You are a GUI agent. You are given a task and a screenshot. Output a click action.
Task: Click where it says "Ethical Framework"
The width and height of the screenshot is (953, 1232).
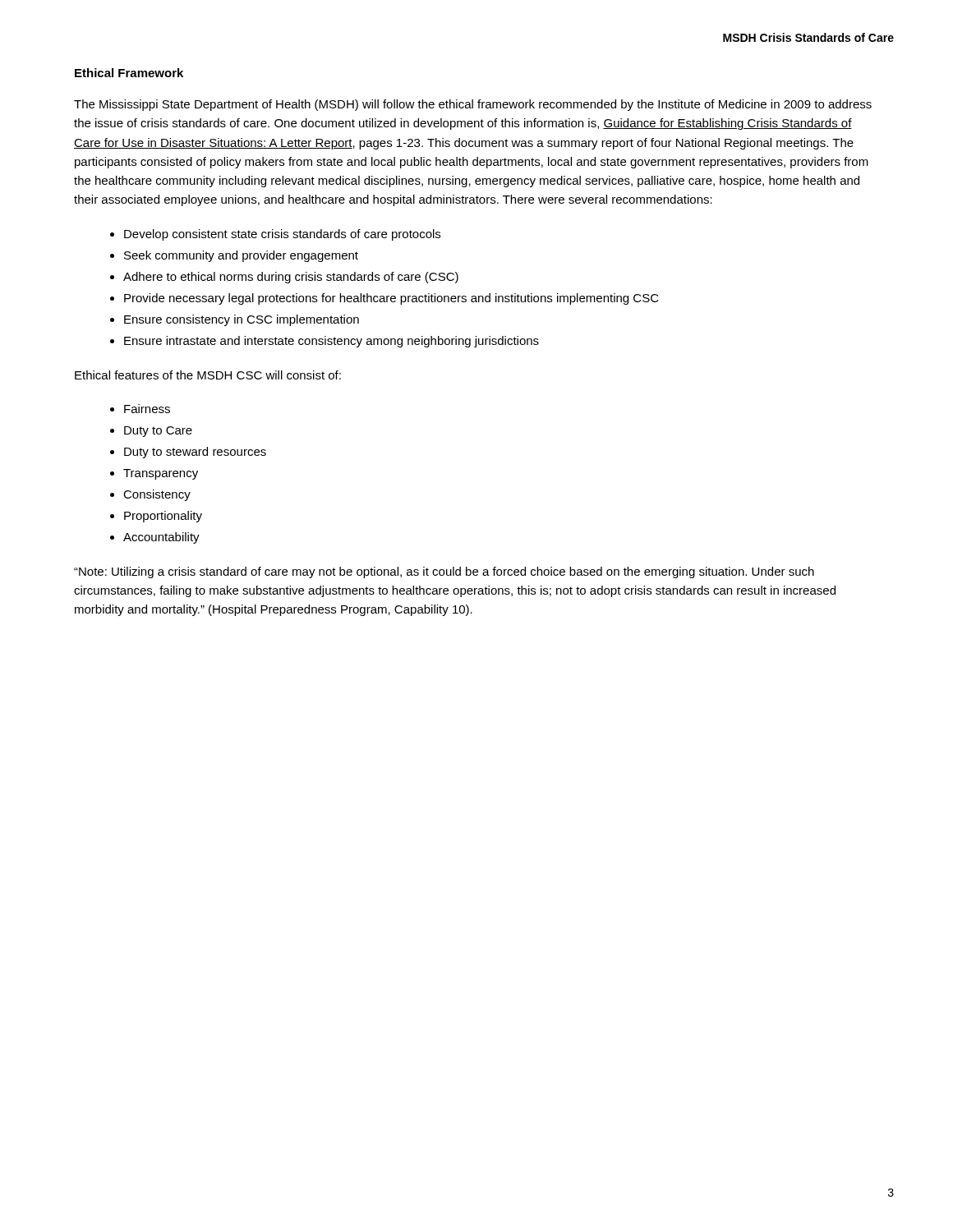tap(129, 73)
